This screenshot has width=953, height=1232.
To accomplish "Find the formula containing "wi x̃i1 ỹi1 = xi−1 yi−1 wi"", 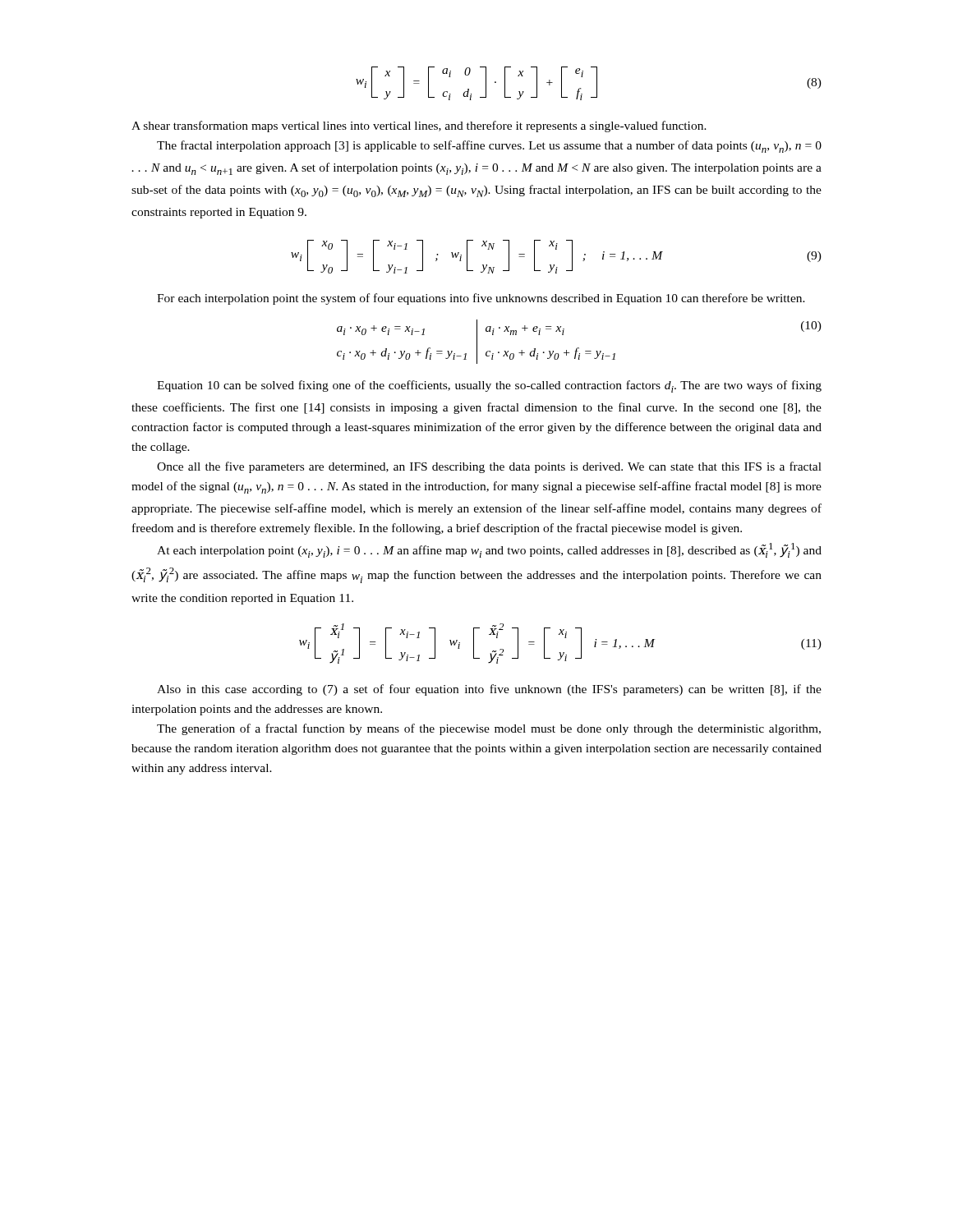I will (x=560, y=643).
